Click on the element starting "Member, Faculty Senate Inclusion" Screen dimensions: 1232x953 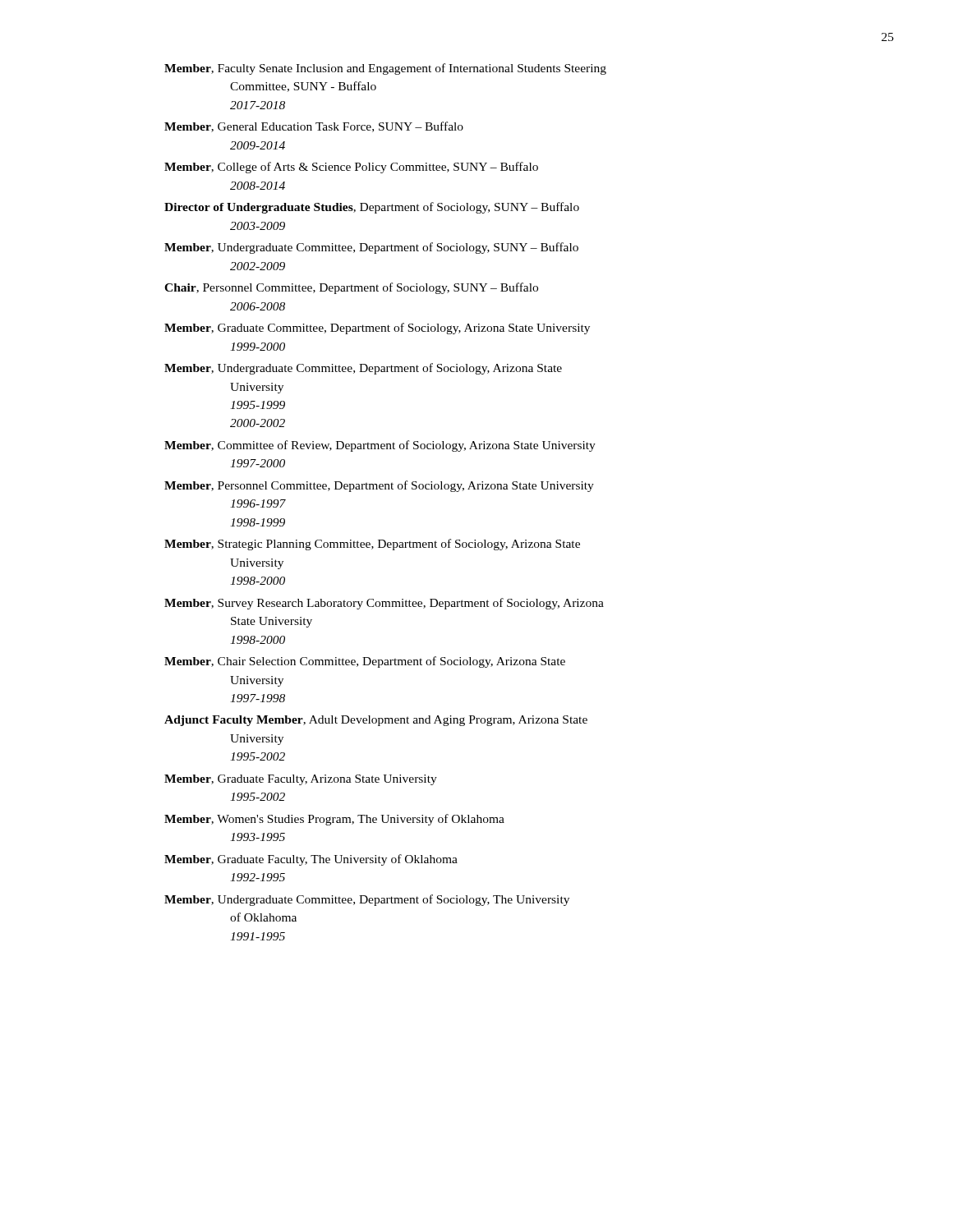pyautogui.click(x=385, y=86)
